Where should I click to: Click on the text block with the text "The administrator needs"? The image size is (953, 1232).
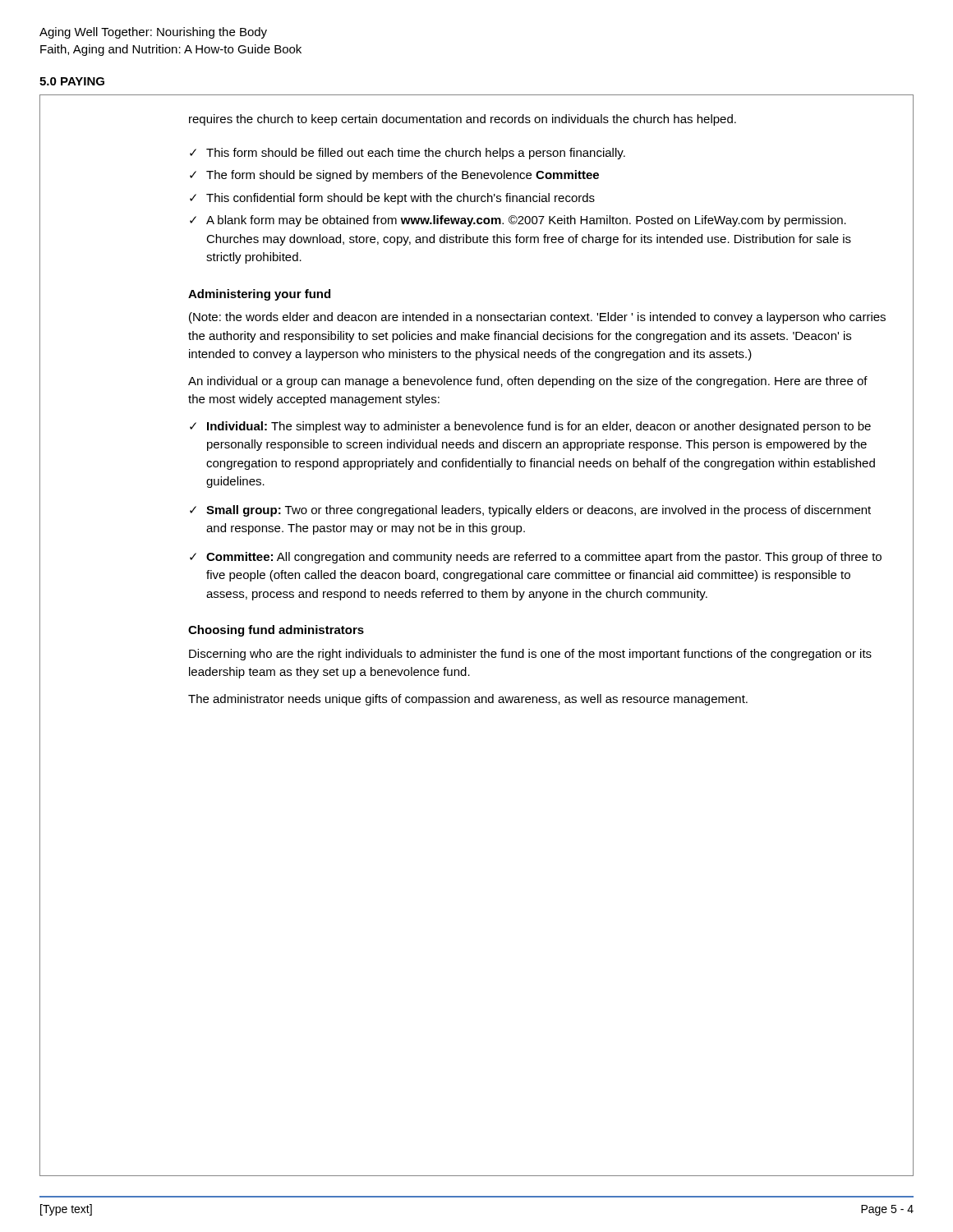point(468,698)
